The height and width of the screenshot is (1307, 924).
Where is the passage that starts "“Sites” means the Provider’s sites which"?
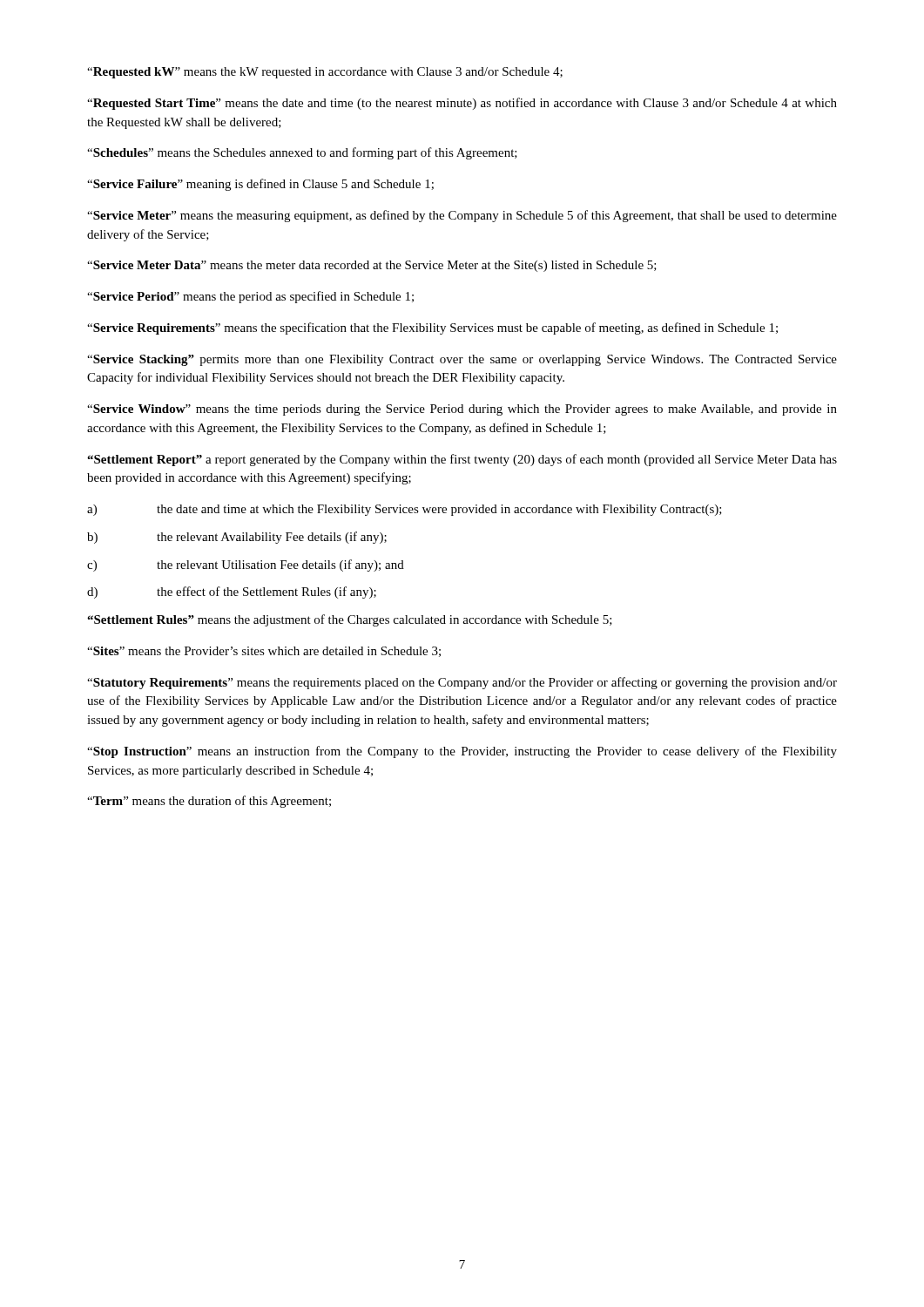[264, 651]
